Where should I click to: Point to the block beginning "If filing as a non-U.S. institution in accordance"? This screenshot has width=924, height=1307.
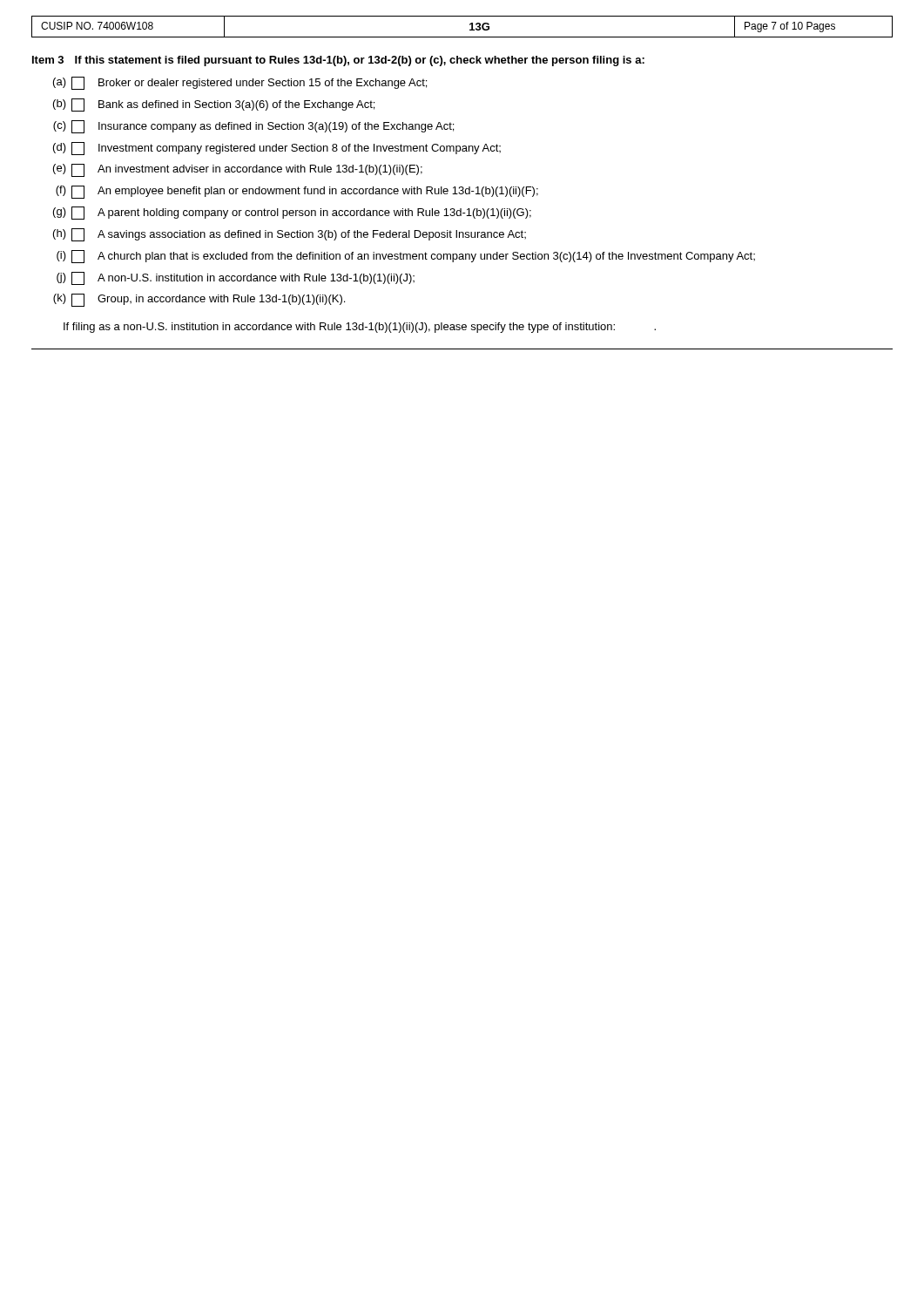[360, 327]
